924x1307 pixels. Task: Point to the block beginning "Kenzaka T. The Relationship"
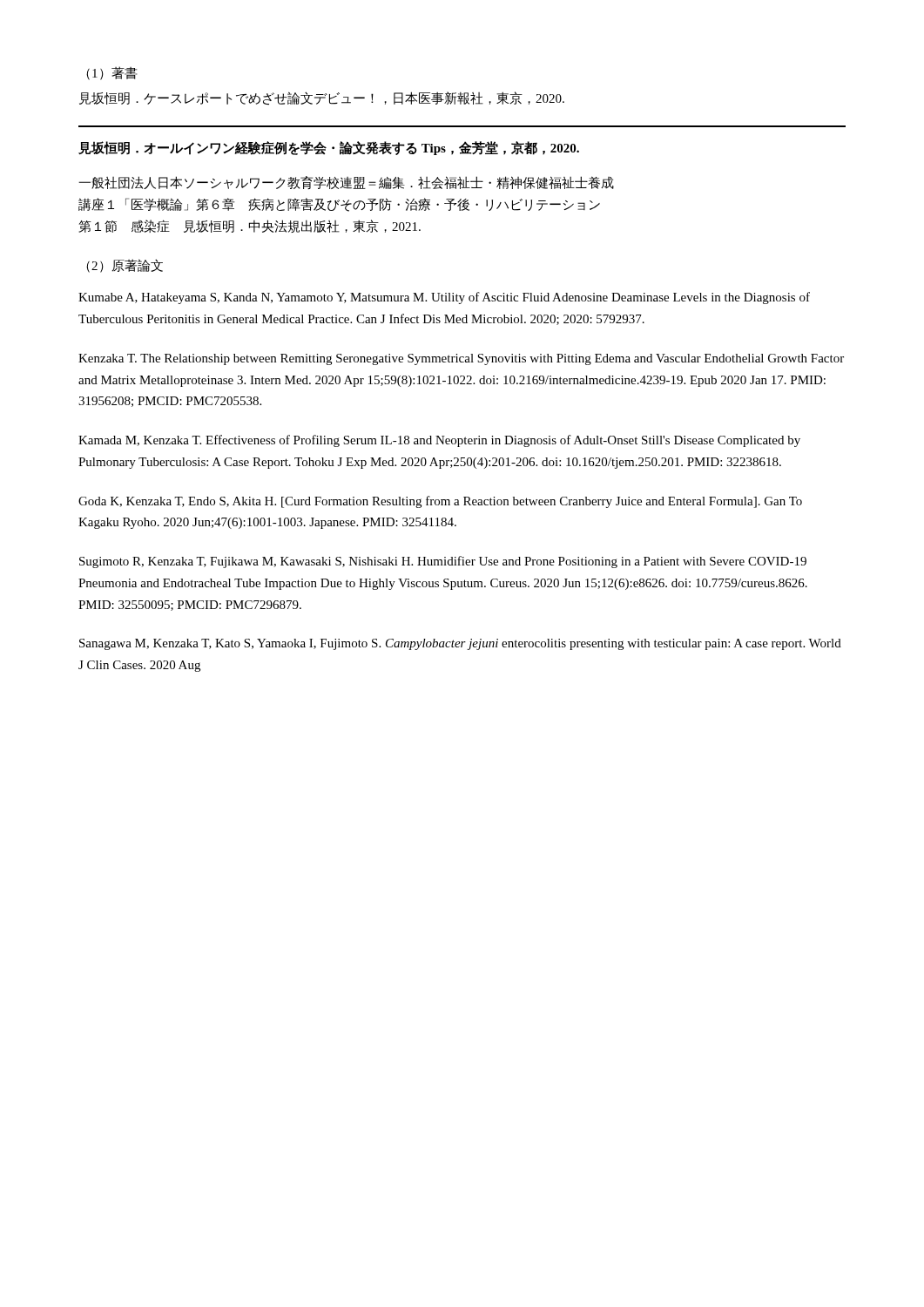click(x=461, y=379)
